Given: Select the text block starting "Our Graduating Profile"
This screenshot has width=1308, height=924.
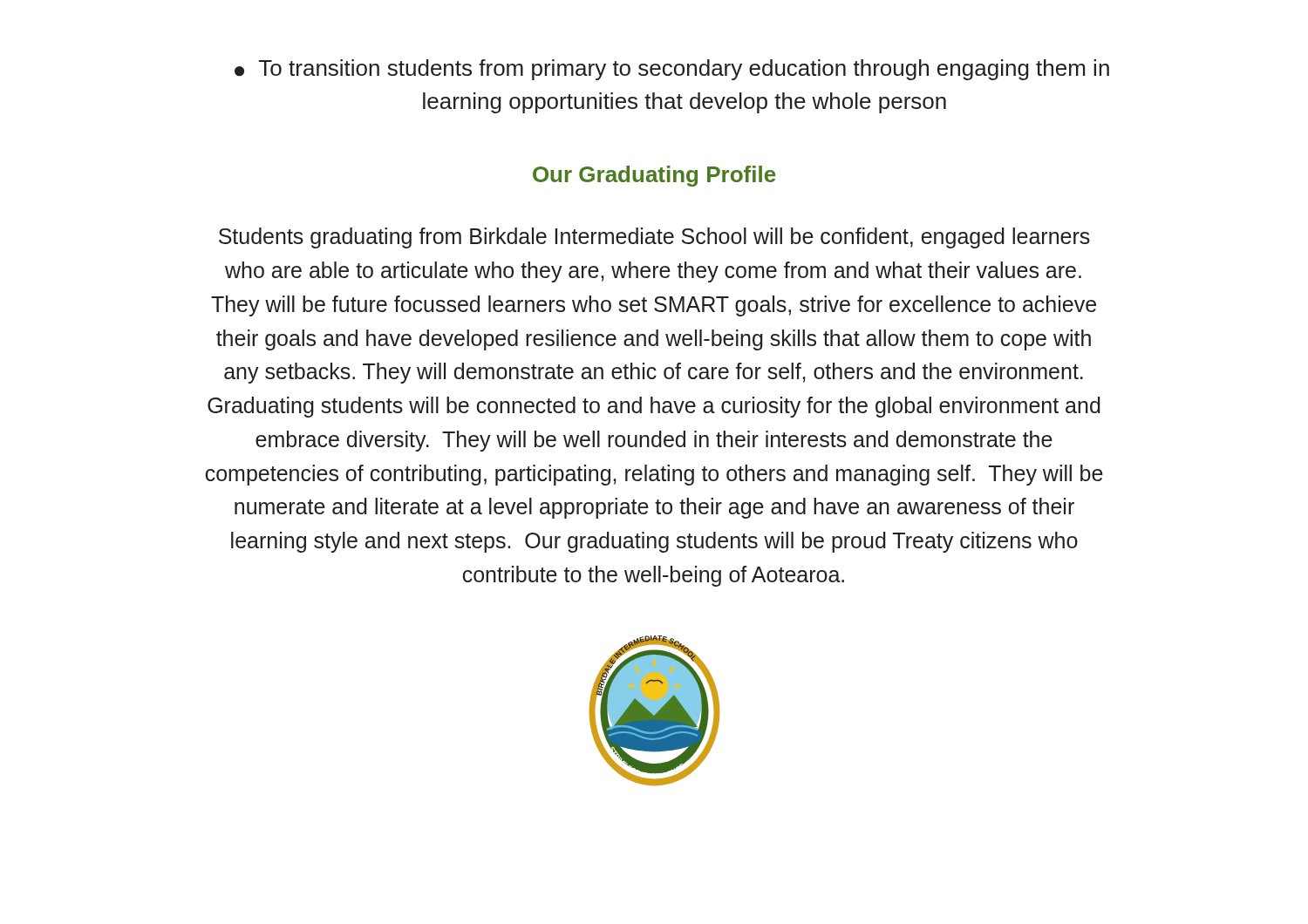Looking at the screenshot, I should click(x=654, y=175).
